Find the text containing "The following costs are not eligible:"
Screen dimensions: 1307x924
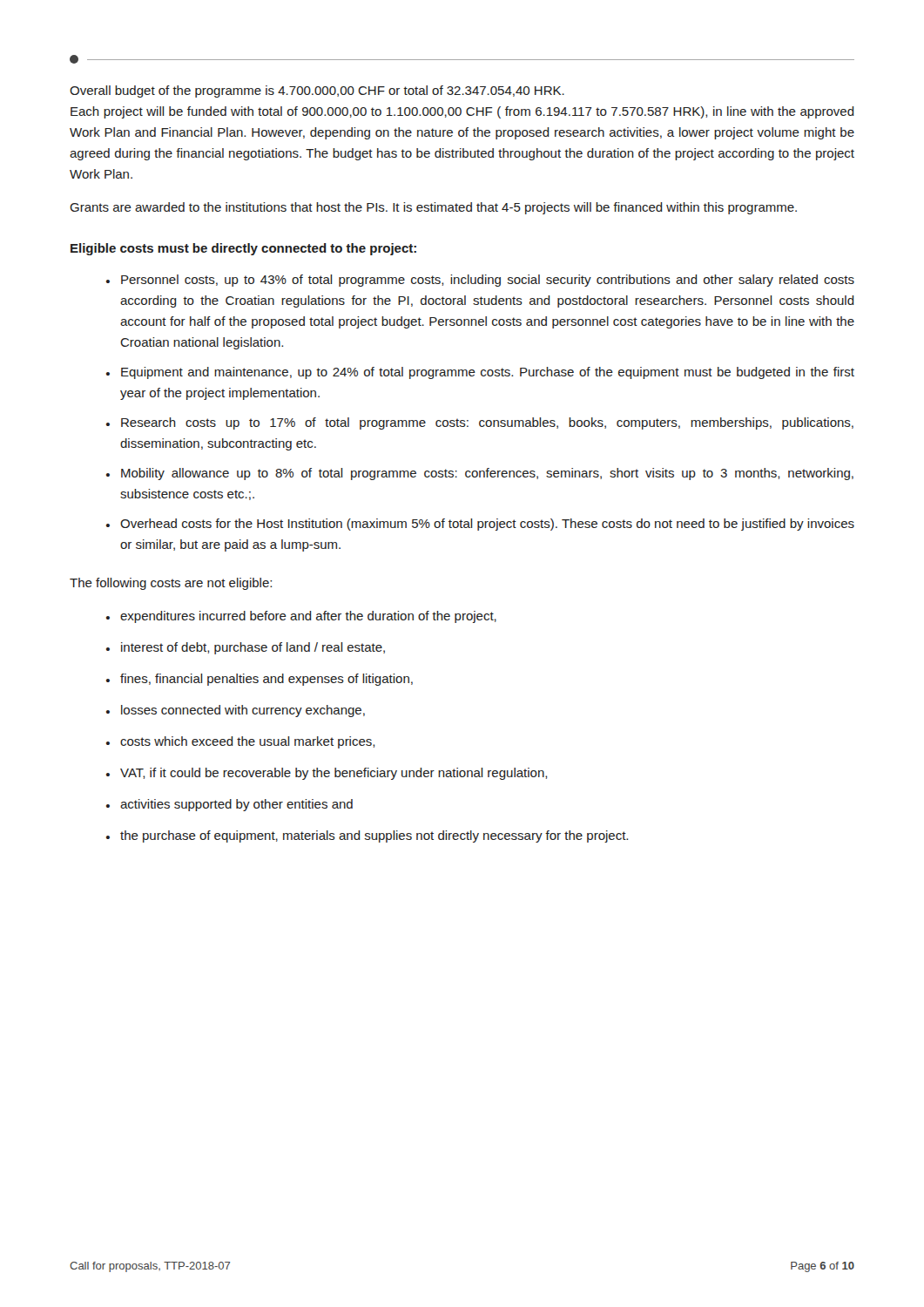tap(171, 582)
